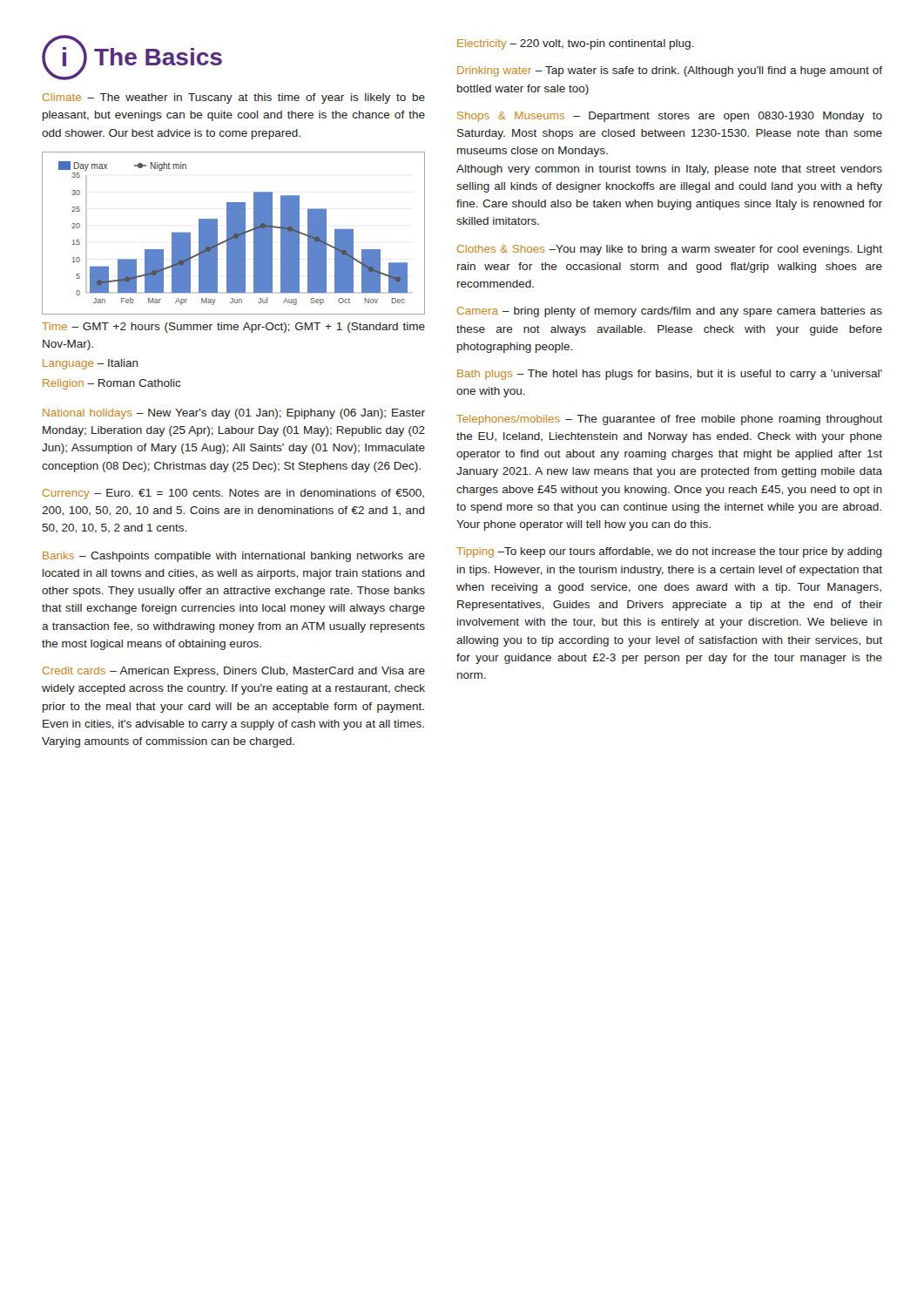
Task: Find the text block that reads "Clothes & Shoes –You may"
Action: coord(669,266)
